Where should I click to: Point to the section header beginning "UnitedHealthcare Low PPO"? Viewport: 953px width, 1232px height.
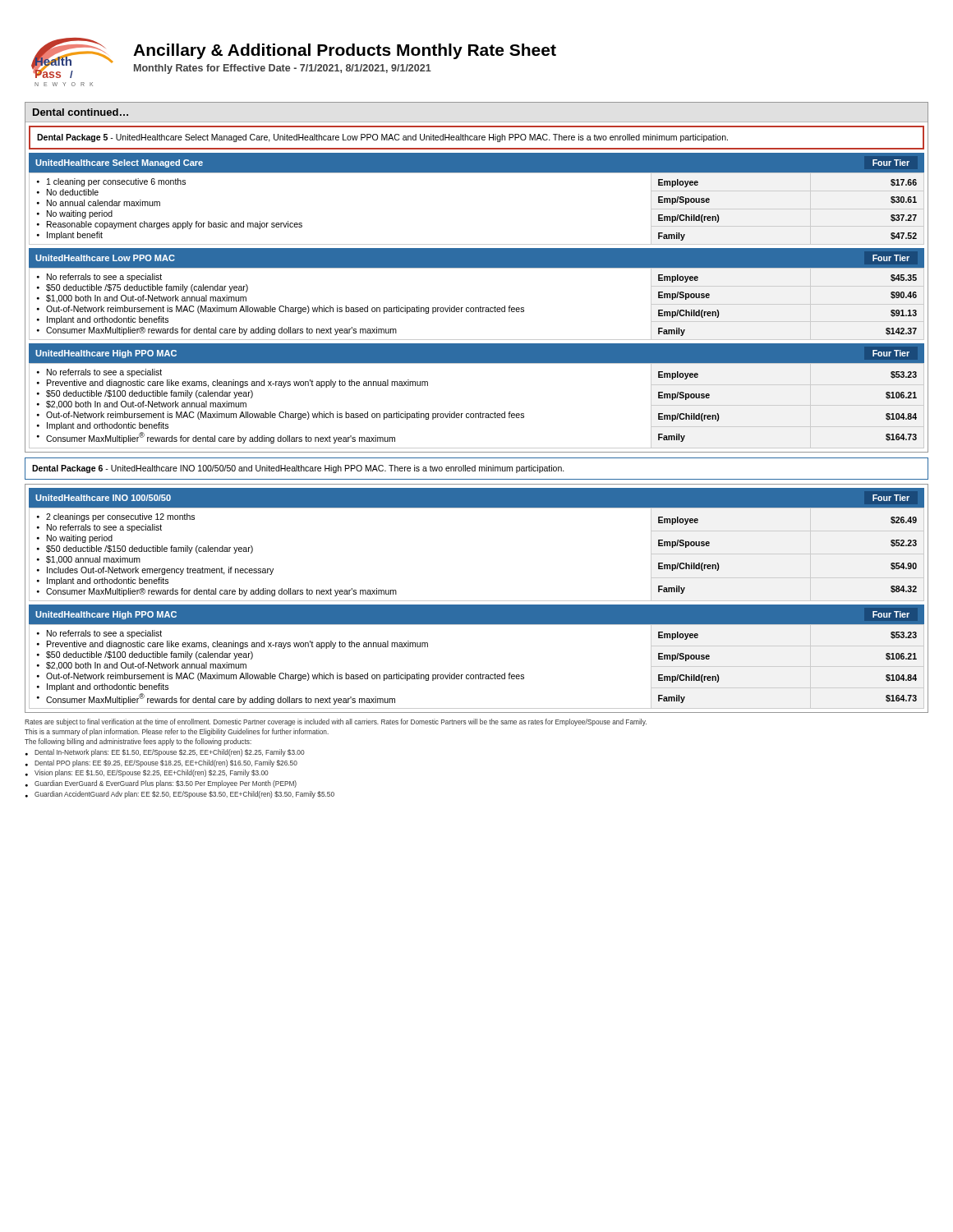coord(476,258)
